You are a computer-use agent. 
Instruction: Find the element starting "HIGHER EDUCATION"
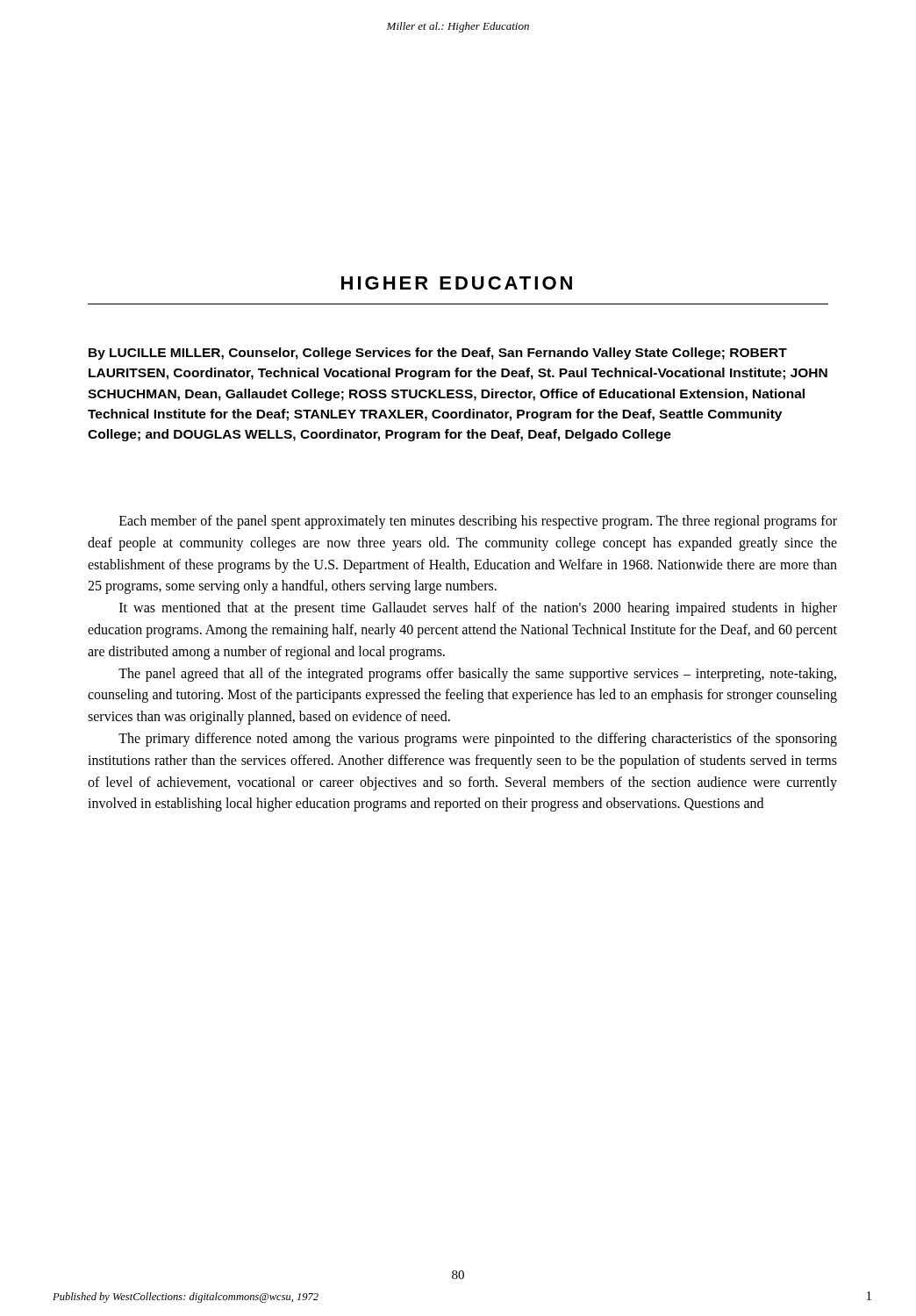pos(458,288)
